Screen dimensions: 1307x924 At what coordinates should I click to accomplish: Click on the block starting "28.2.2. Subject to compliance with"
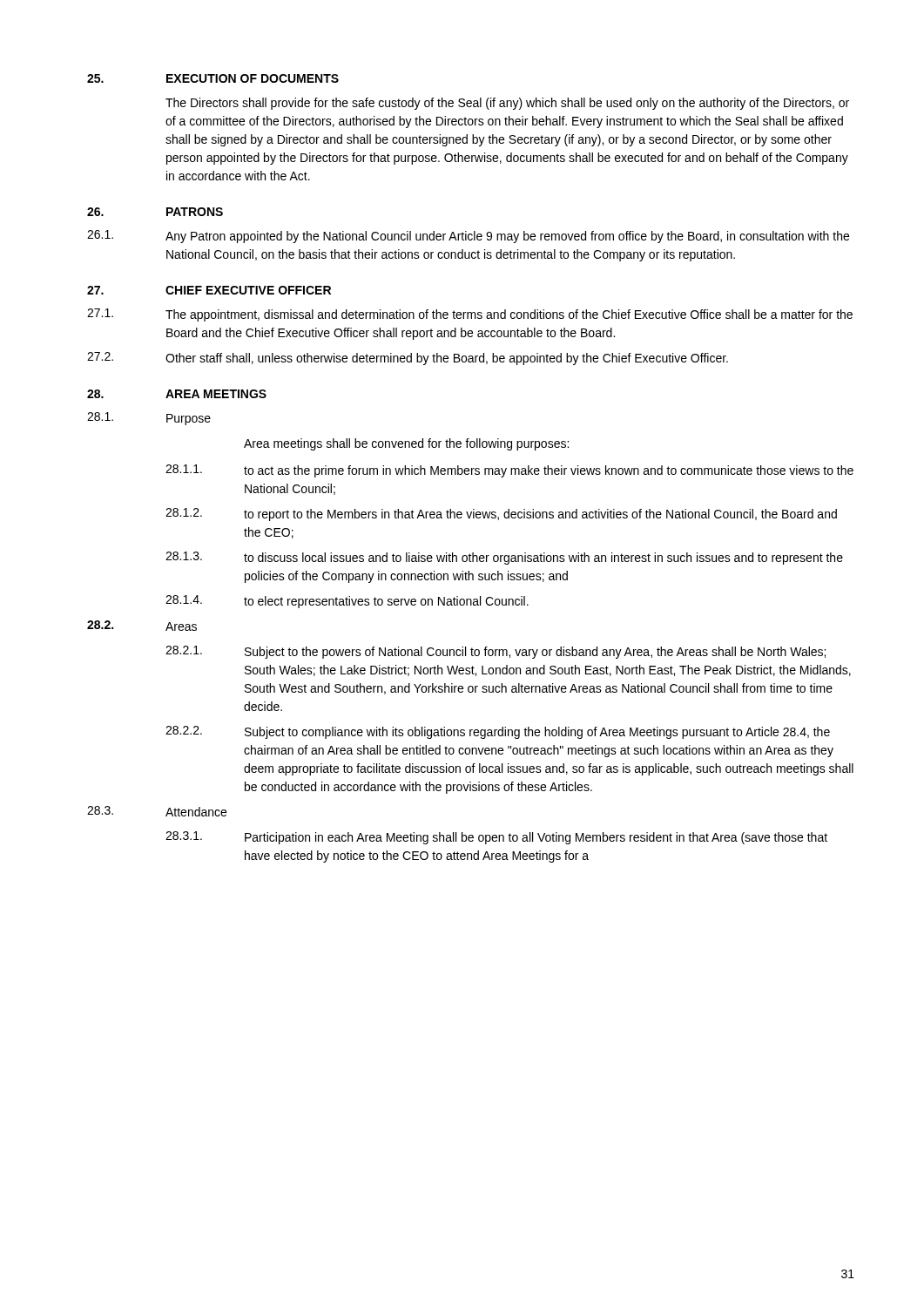510,760
